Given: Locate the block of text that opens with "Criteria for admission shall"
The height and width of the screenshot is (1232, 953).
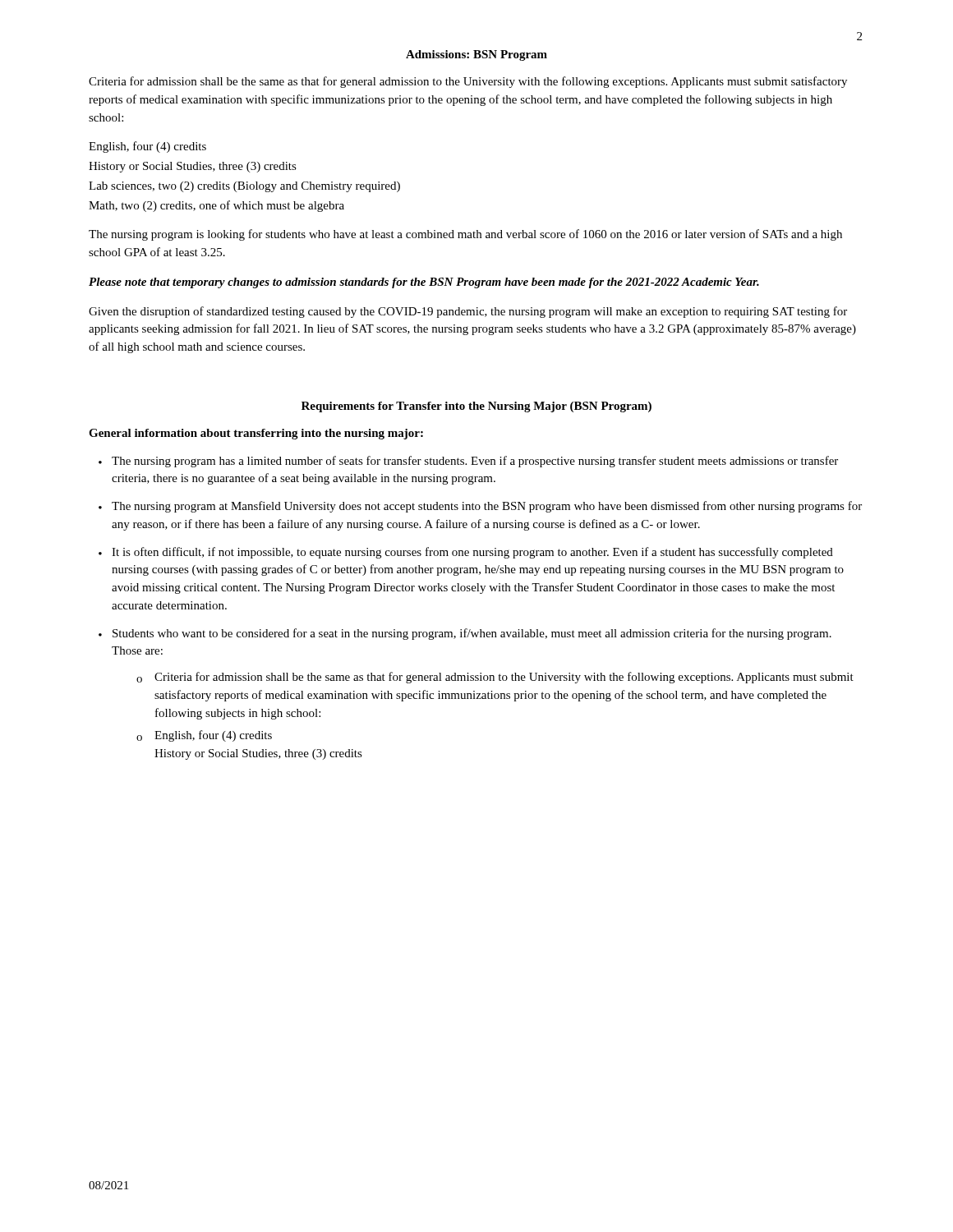Looking at the screenshot, I should 468,99.
